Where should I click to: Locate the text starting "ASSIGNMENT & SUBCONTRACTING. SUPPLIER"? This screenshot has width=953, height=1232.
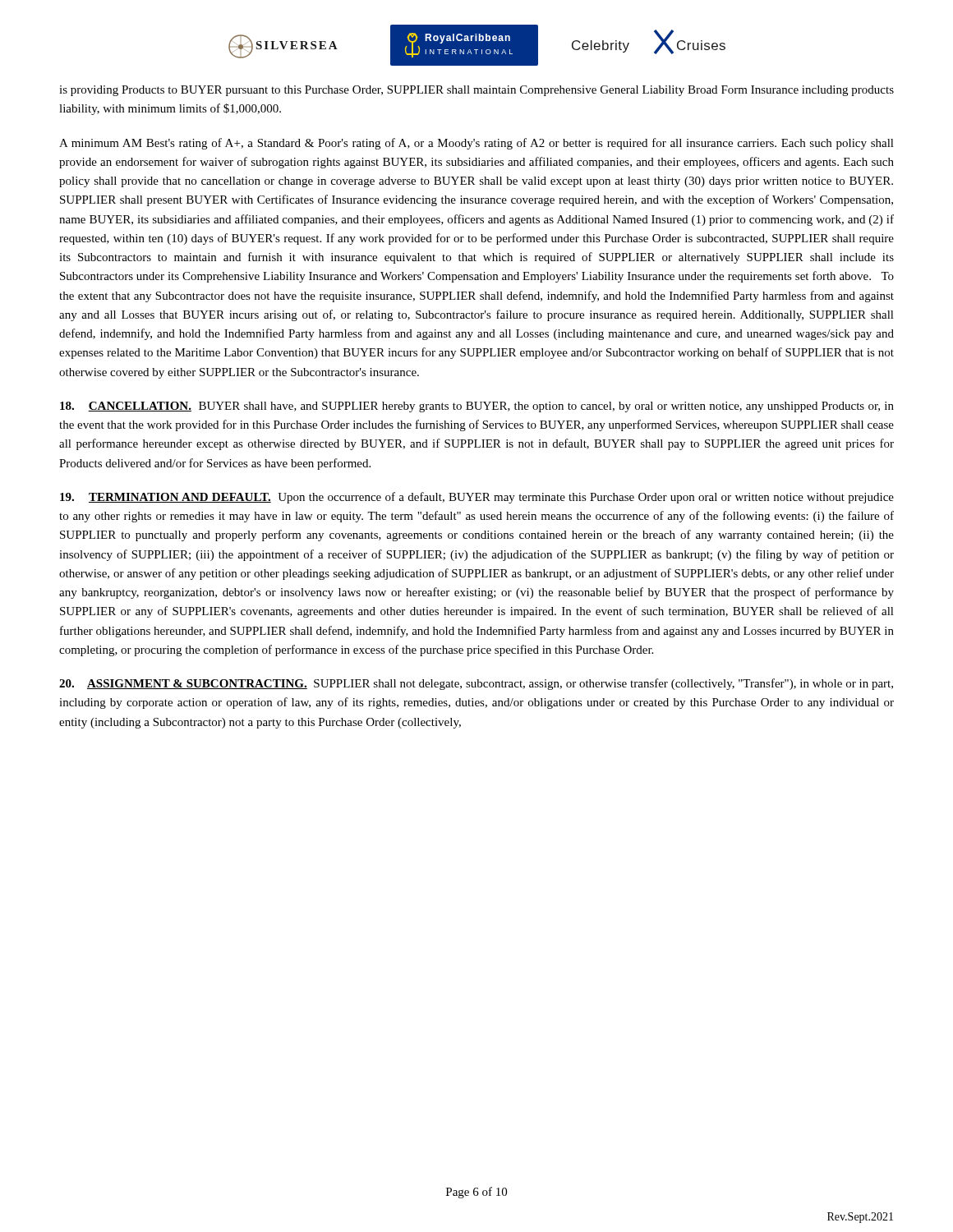tap(476, 702)
